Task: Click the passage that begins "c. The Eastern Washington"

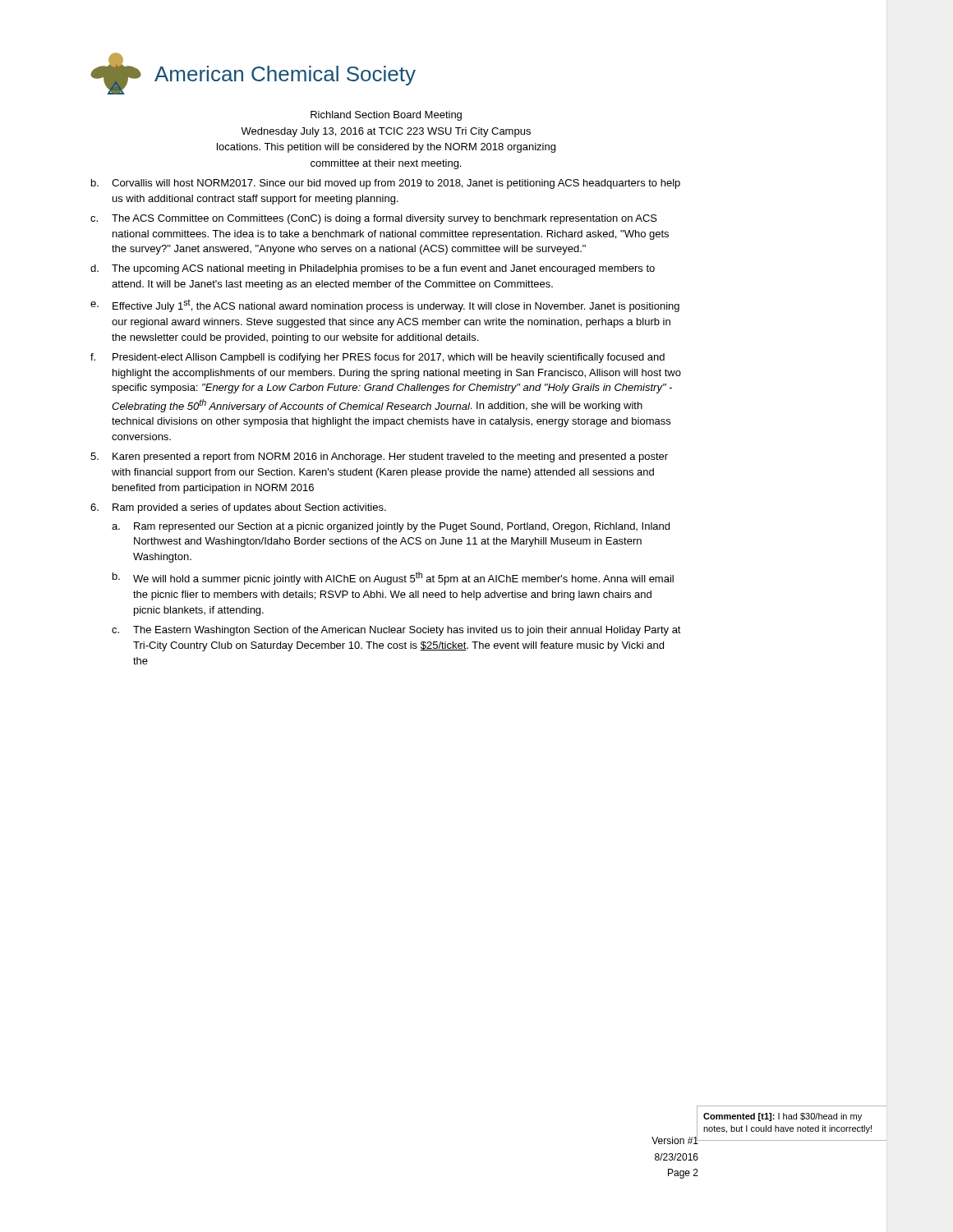Action: 397,646
